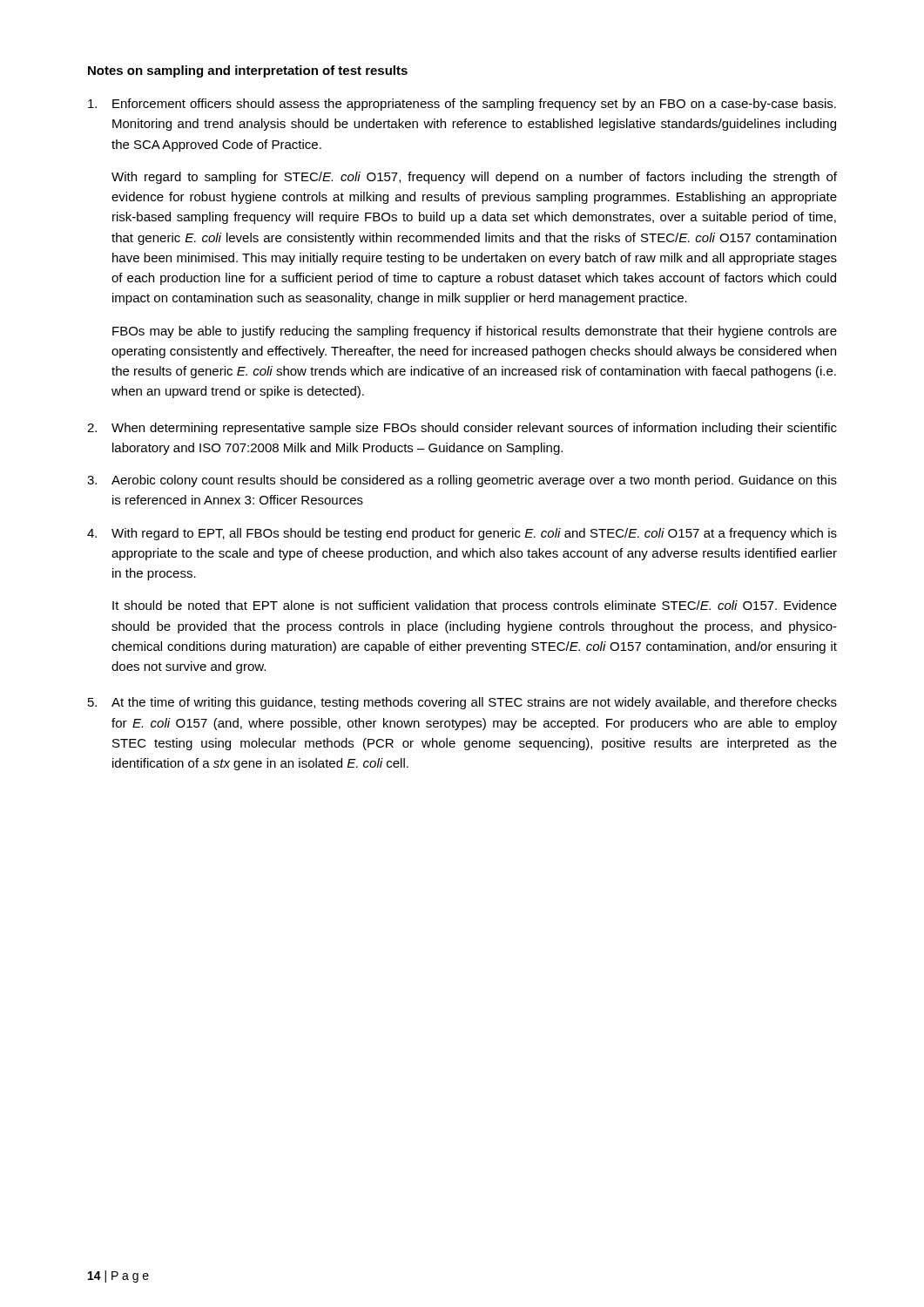Click on the list item that says "3. Aerobic colony count results should be considered"

coord(462,490)
